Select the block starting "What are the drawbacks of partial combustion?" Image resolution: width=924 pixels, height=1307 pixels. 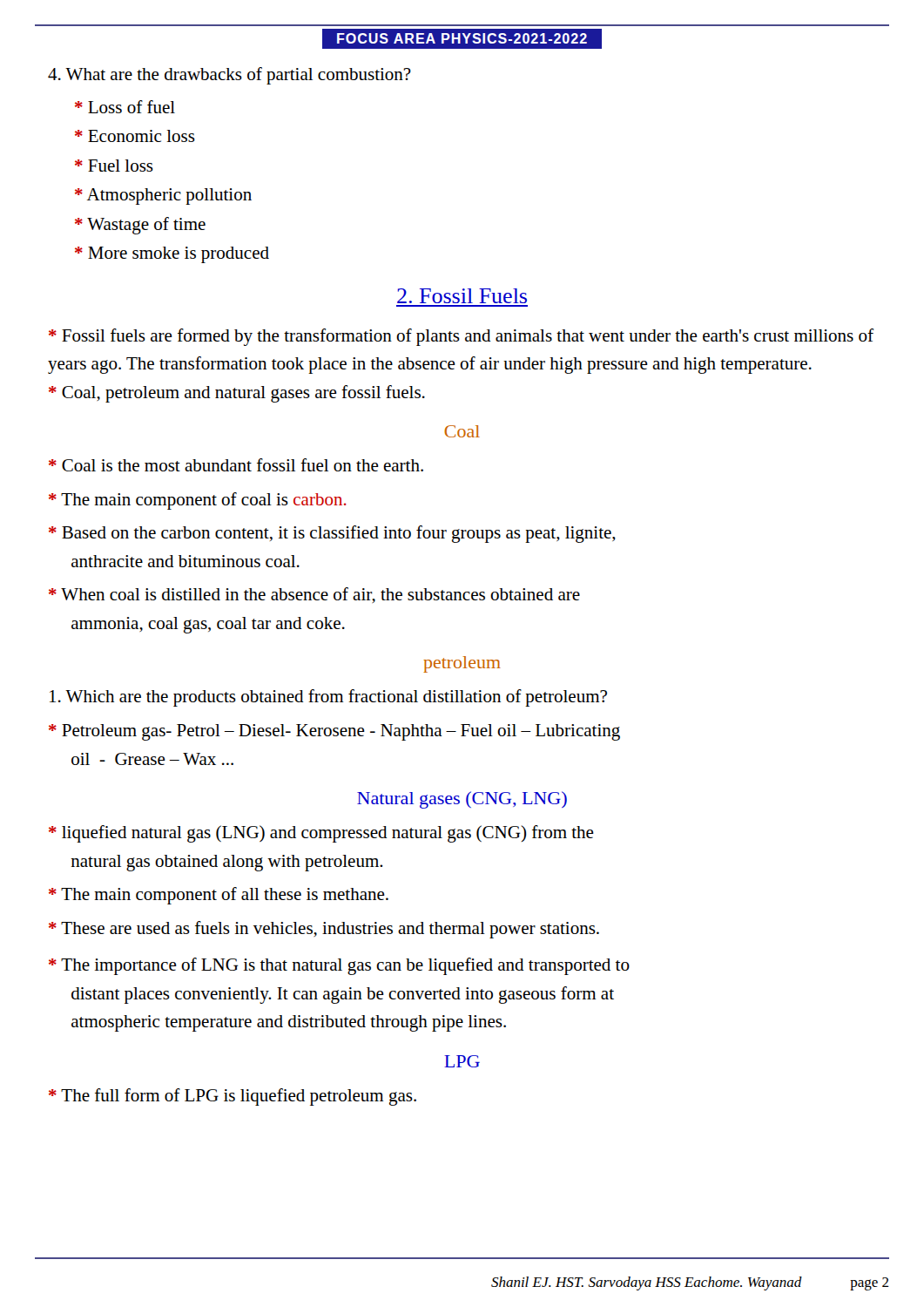click(230, 74)
